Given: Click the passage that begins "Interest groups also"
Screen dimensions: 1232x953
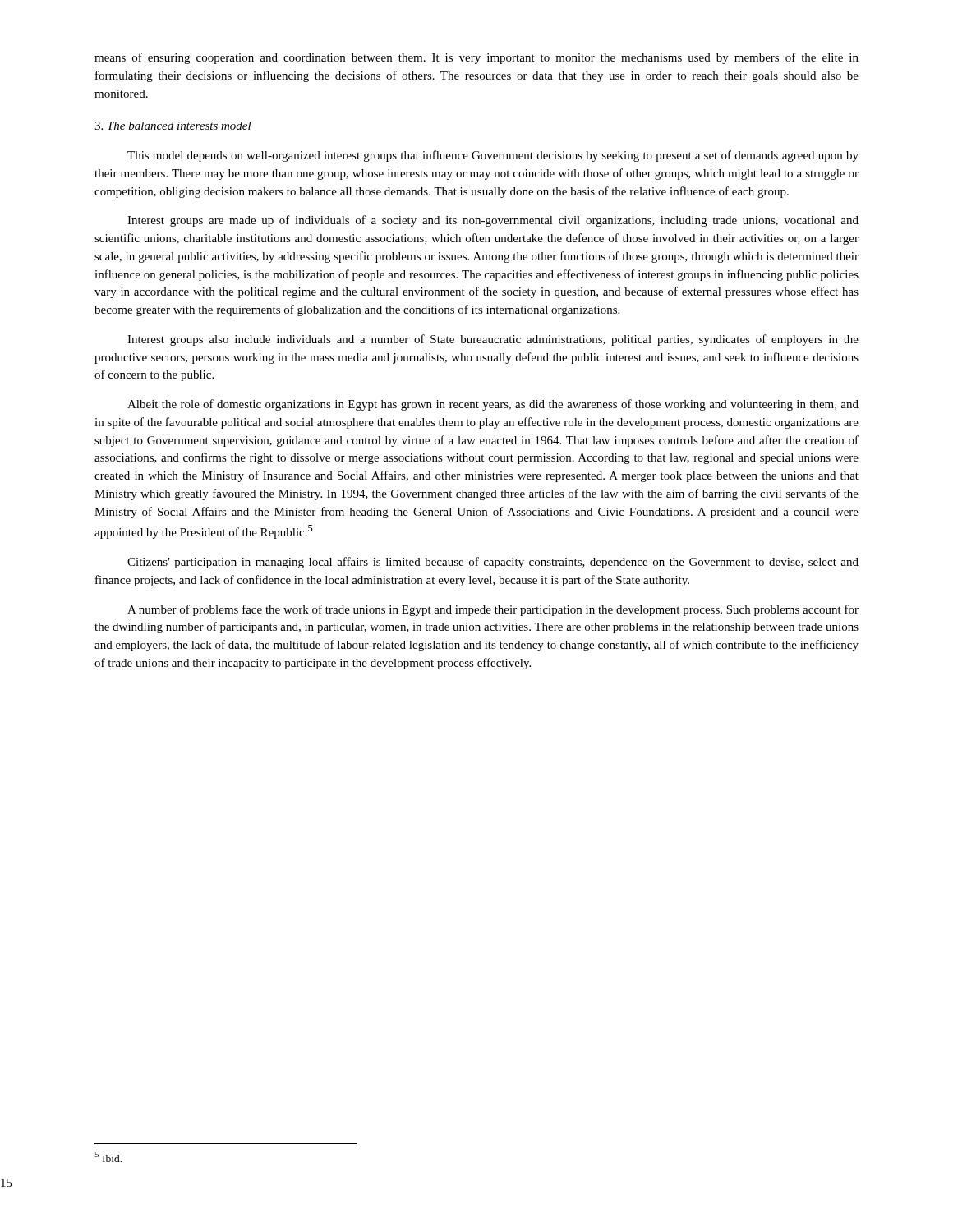Looking at the screenshot, I should pos(476,358).
